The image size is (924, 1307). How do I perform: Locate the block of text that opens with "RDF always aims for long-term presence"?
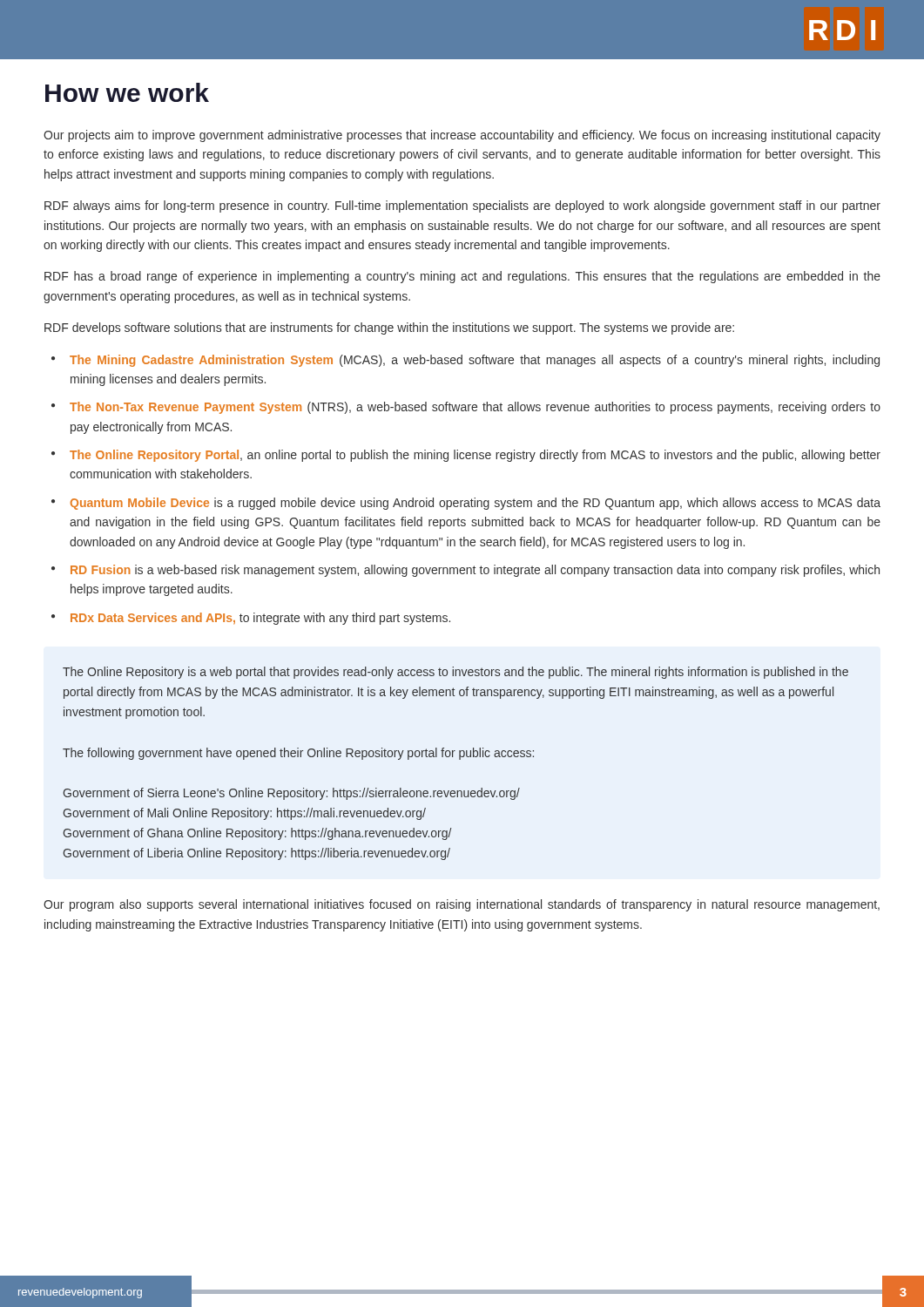click(462, 225)
